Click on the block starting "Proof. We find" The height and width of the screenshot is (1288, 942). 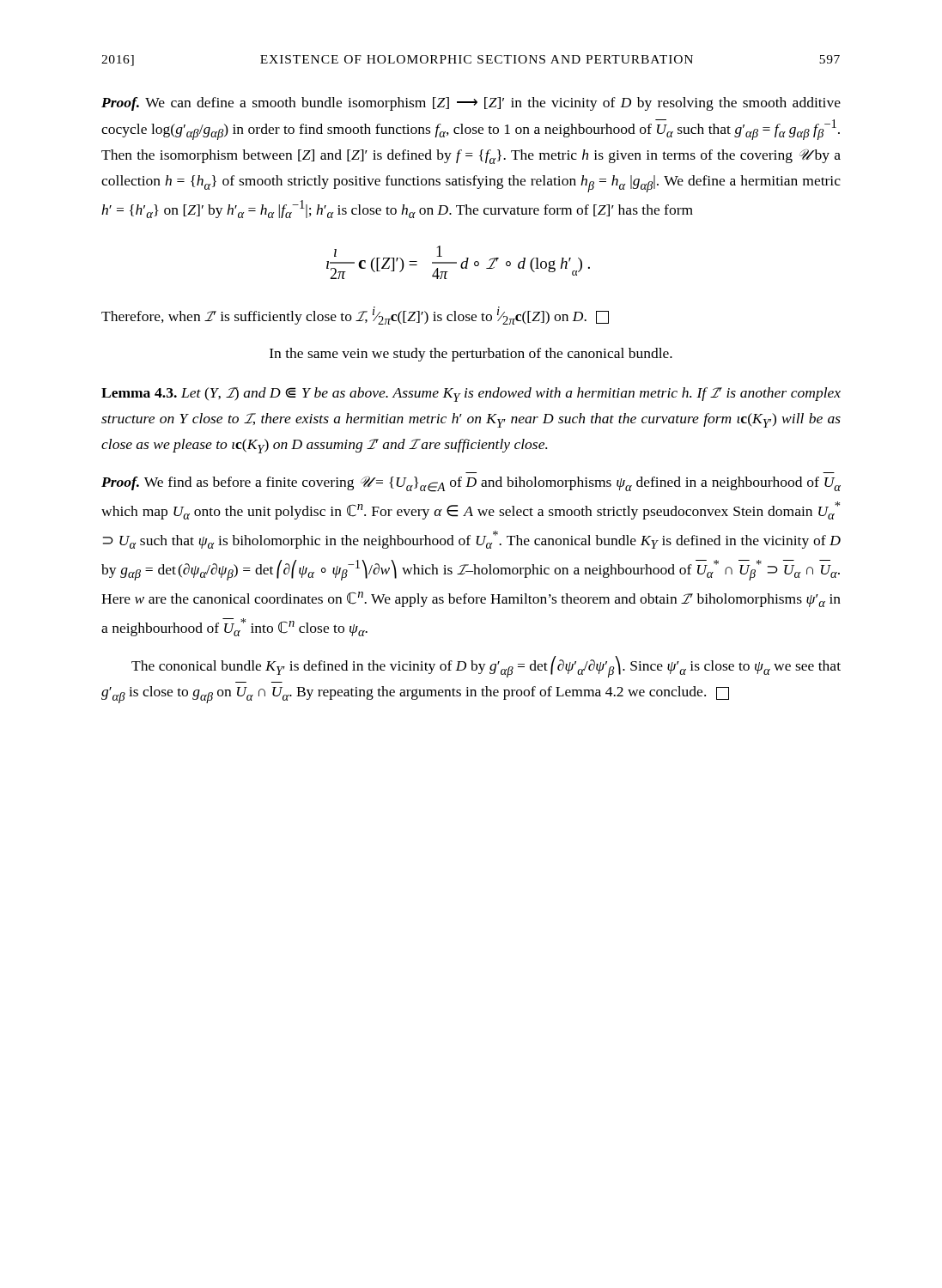tap(471, 588)
